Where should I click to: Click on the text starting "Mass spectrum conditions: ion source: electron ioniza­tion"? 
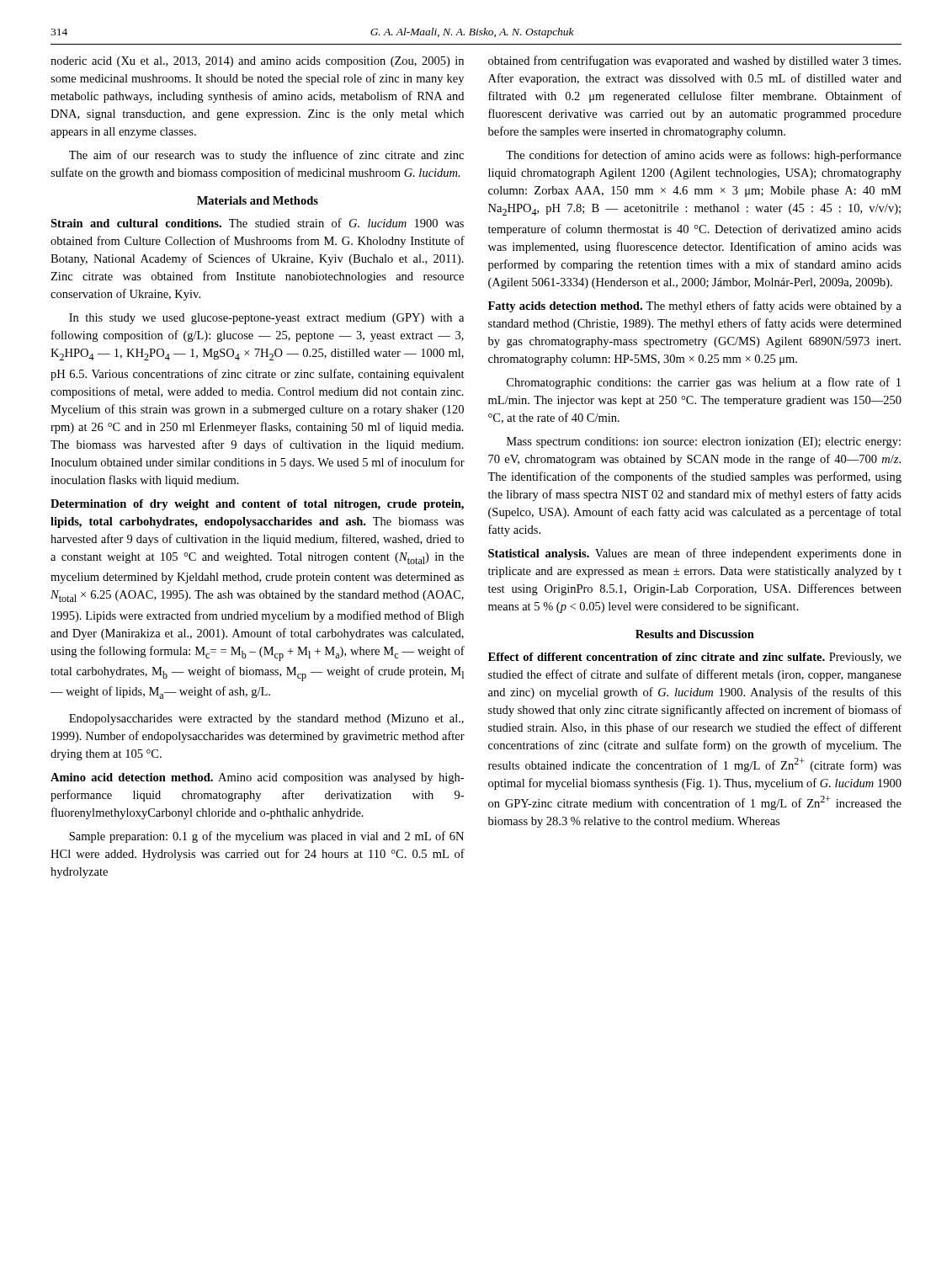pyautogui.click(x=695, y=485)
